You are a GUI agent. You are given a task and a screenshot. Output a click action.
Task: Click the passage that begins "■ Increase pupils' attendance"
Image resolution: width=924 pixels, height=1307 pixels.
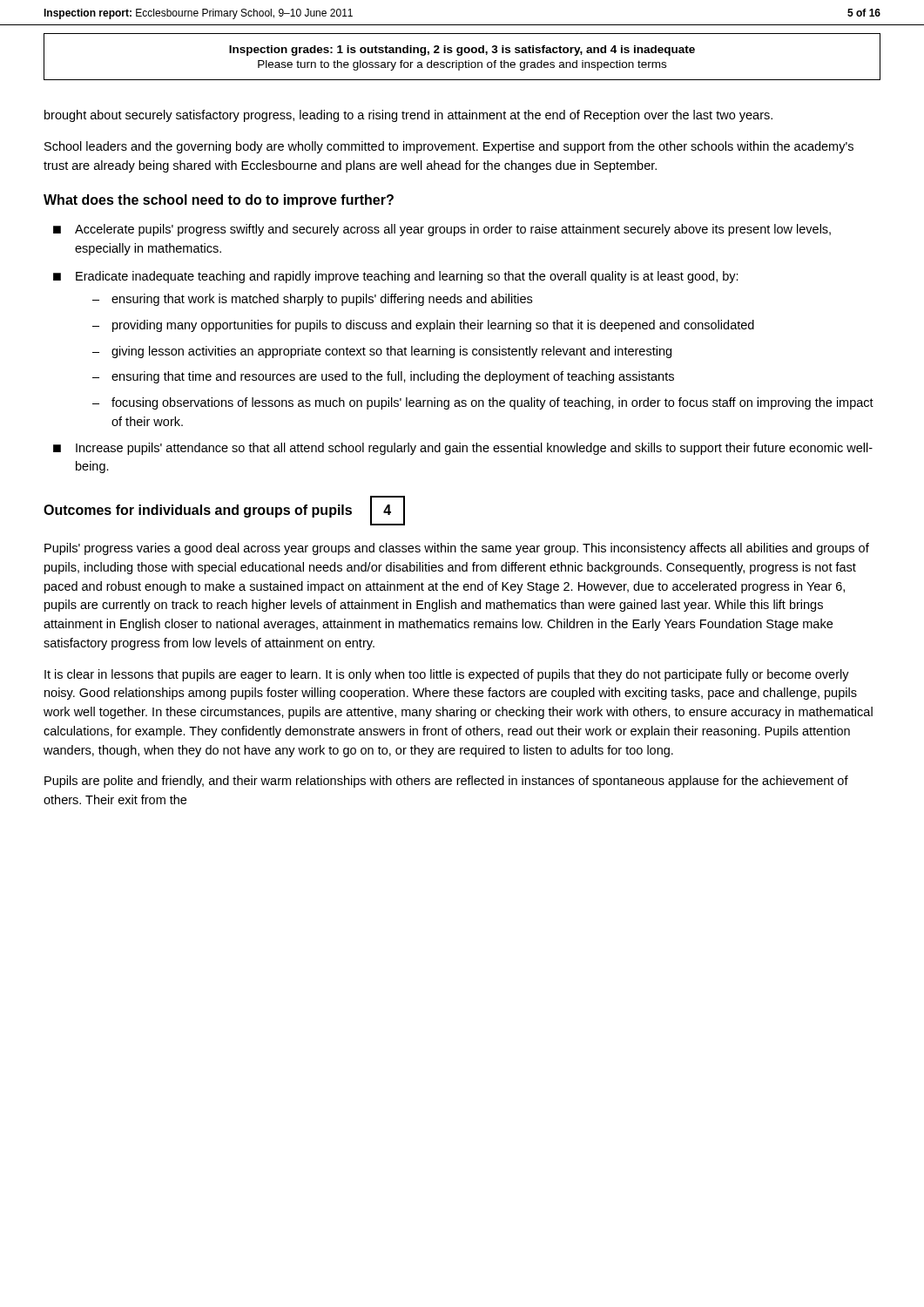tap(466, 458)
